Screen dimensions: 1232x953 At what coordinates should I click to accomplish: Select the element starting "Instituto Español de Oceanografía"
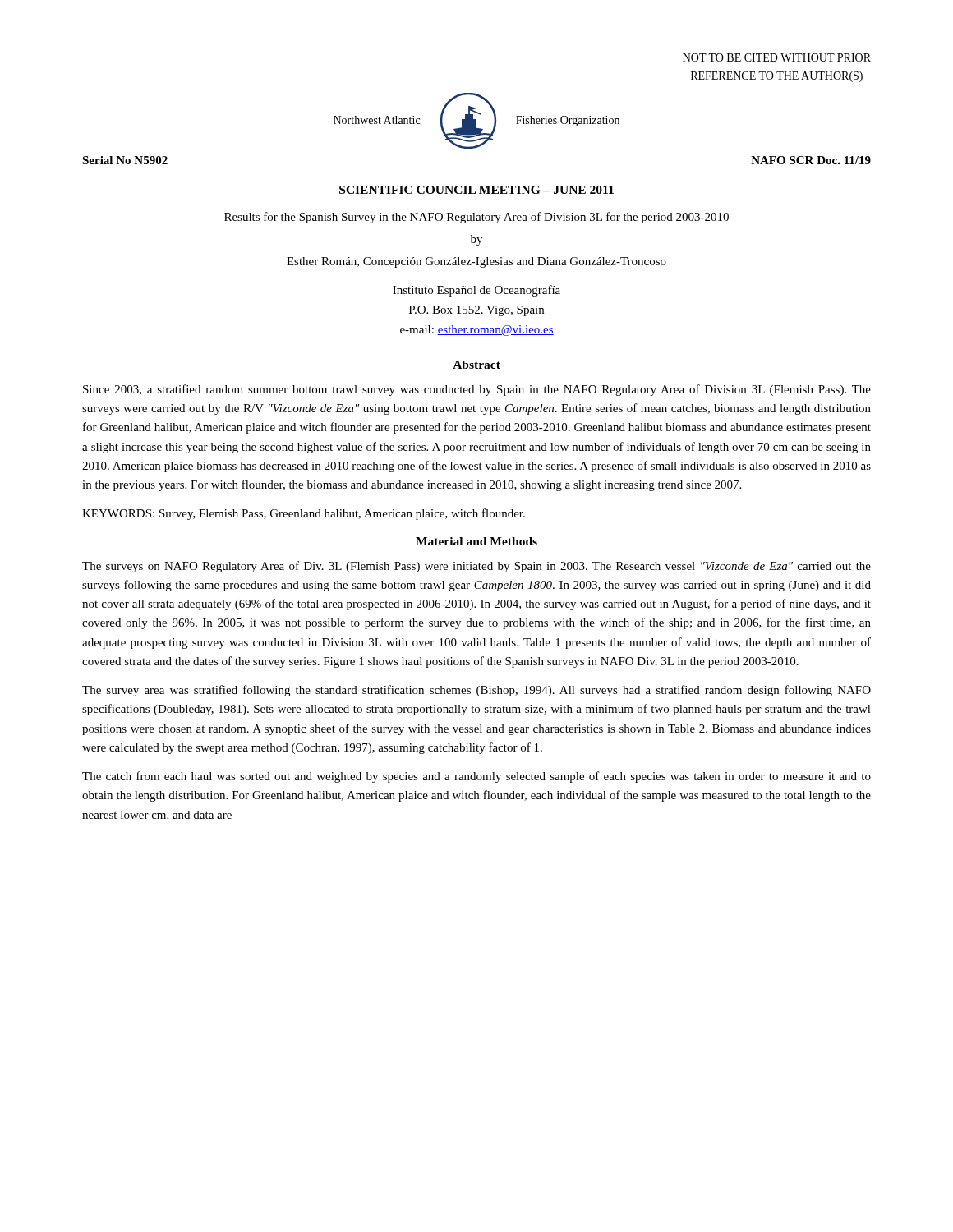click(x=476, y=309)
